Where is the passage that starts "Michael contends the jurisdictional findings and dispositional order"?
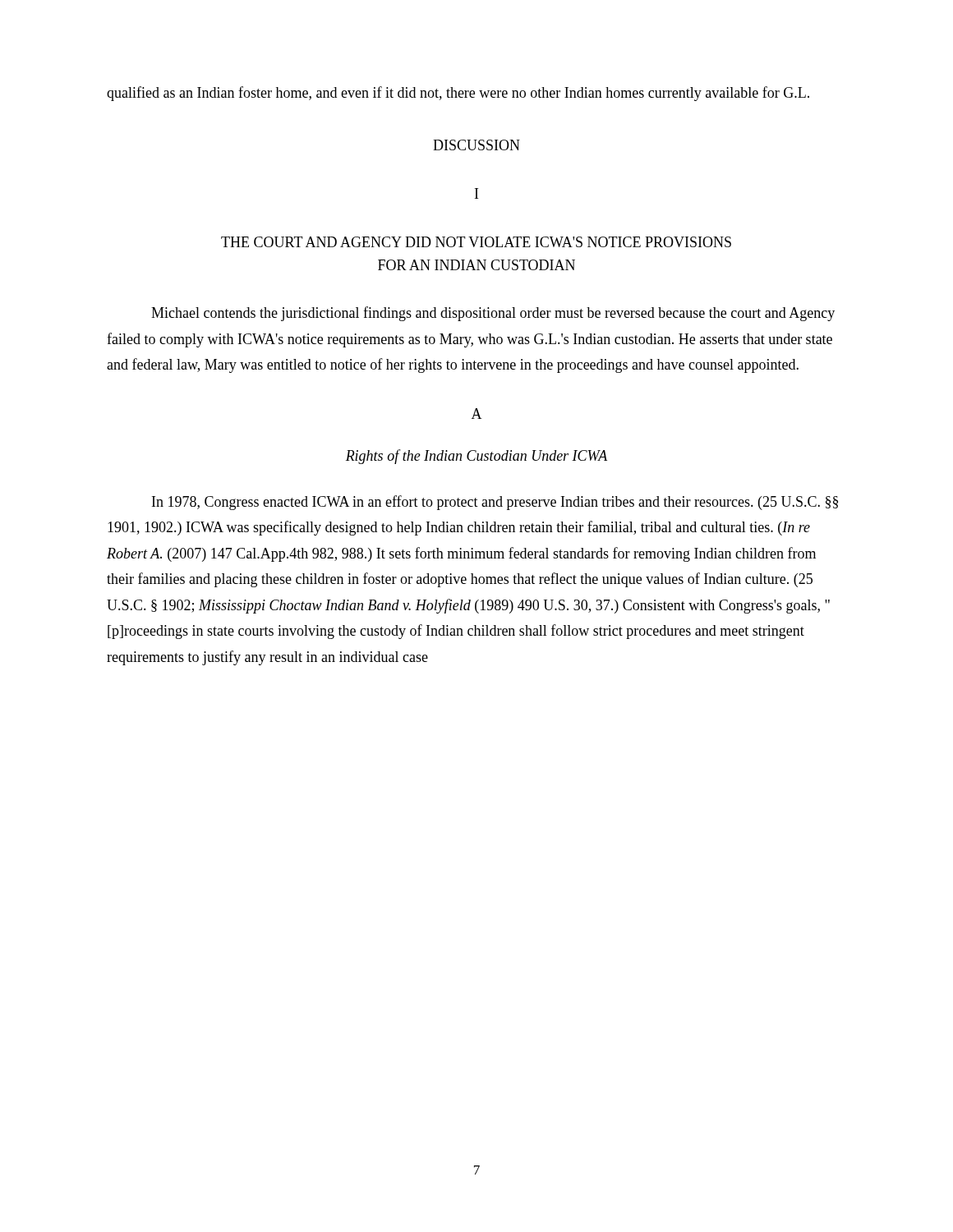Screen dimensions: 1232x953 pos(476,340)
